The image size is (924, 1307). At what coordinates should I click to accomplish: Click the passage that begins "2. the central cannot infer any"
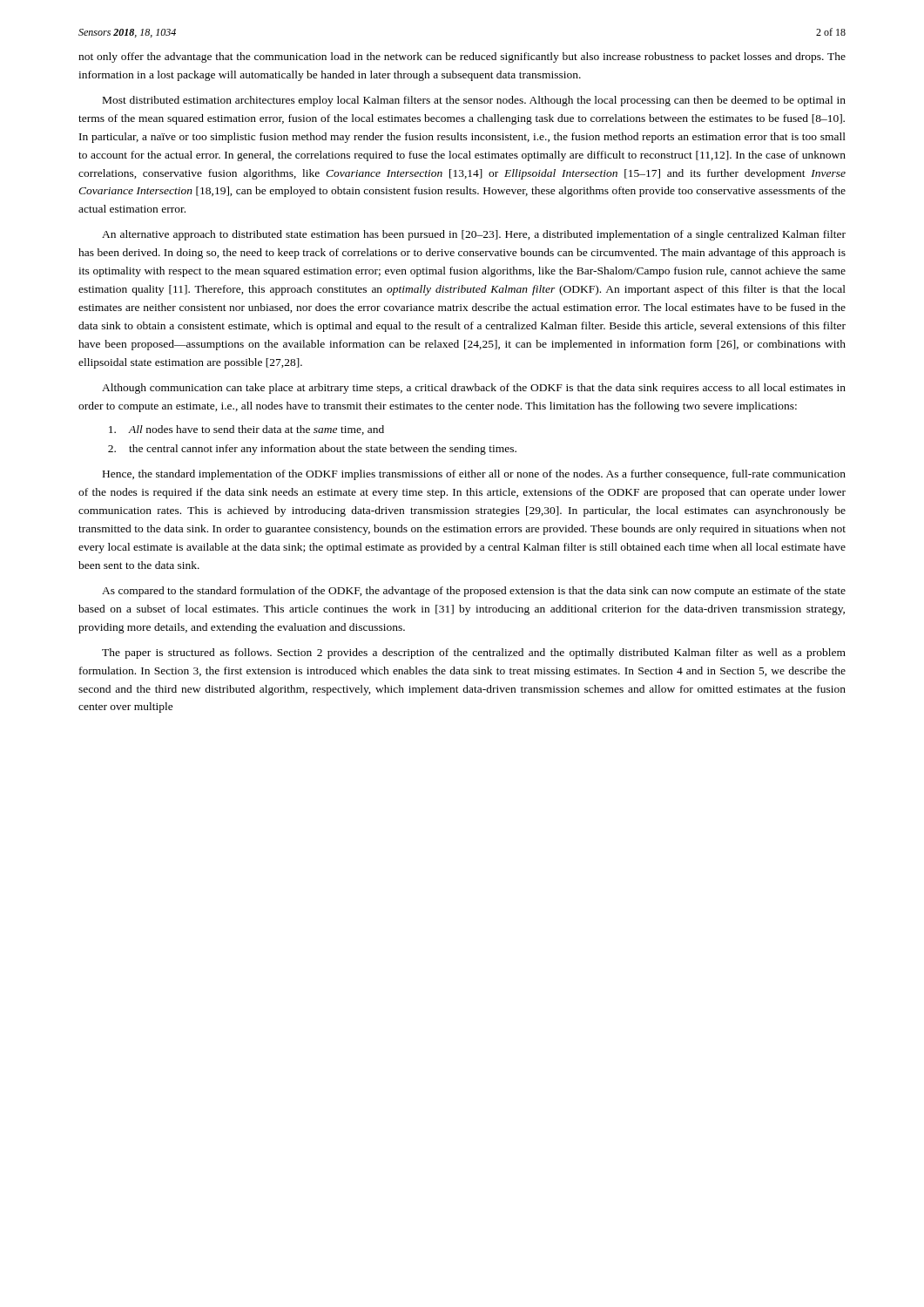click(x=477, y=450)
